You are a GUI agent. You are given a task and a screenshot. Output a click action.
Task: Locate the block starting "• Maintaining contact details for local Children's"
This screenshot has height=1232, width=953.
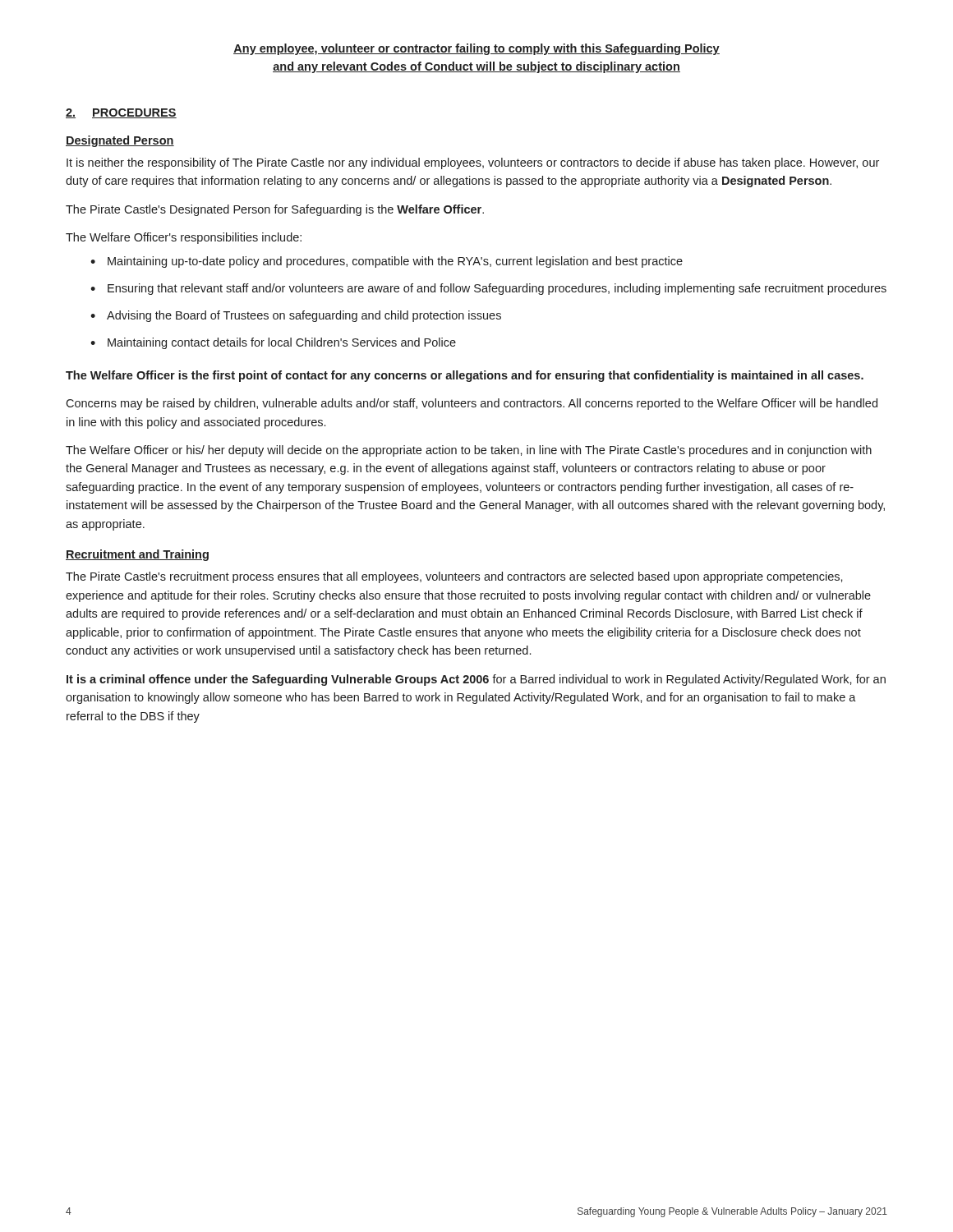click(x=273, y=344)
